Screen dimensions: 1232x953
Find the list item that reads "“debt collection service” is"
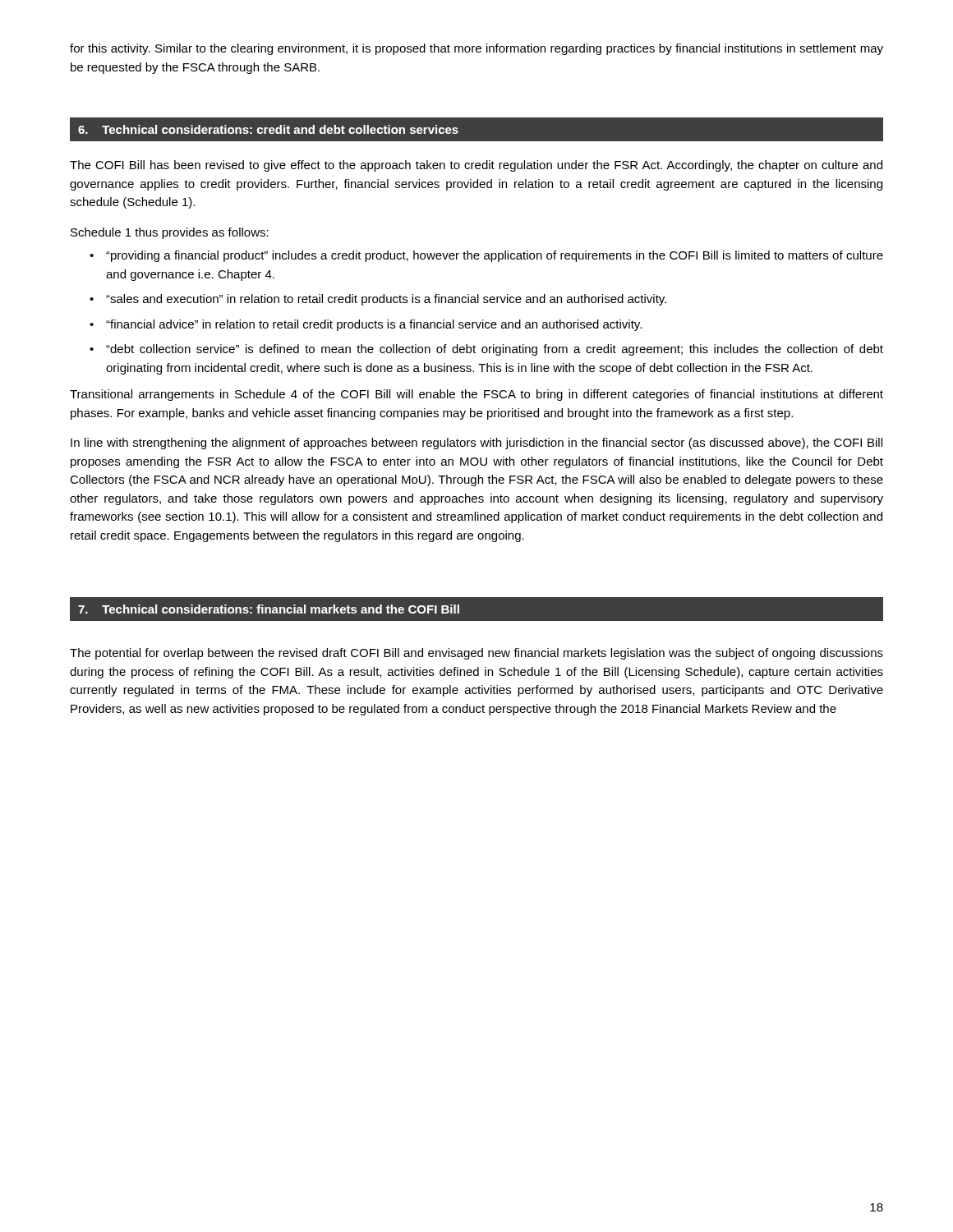[495, 358]
